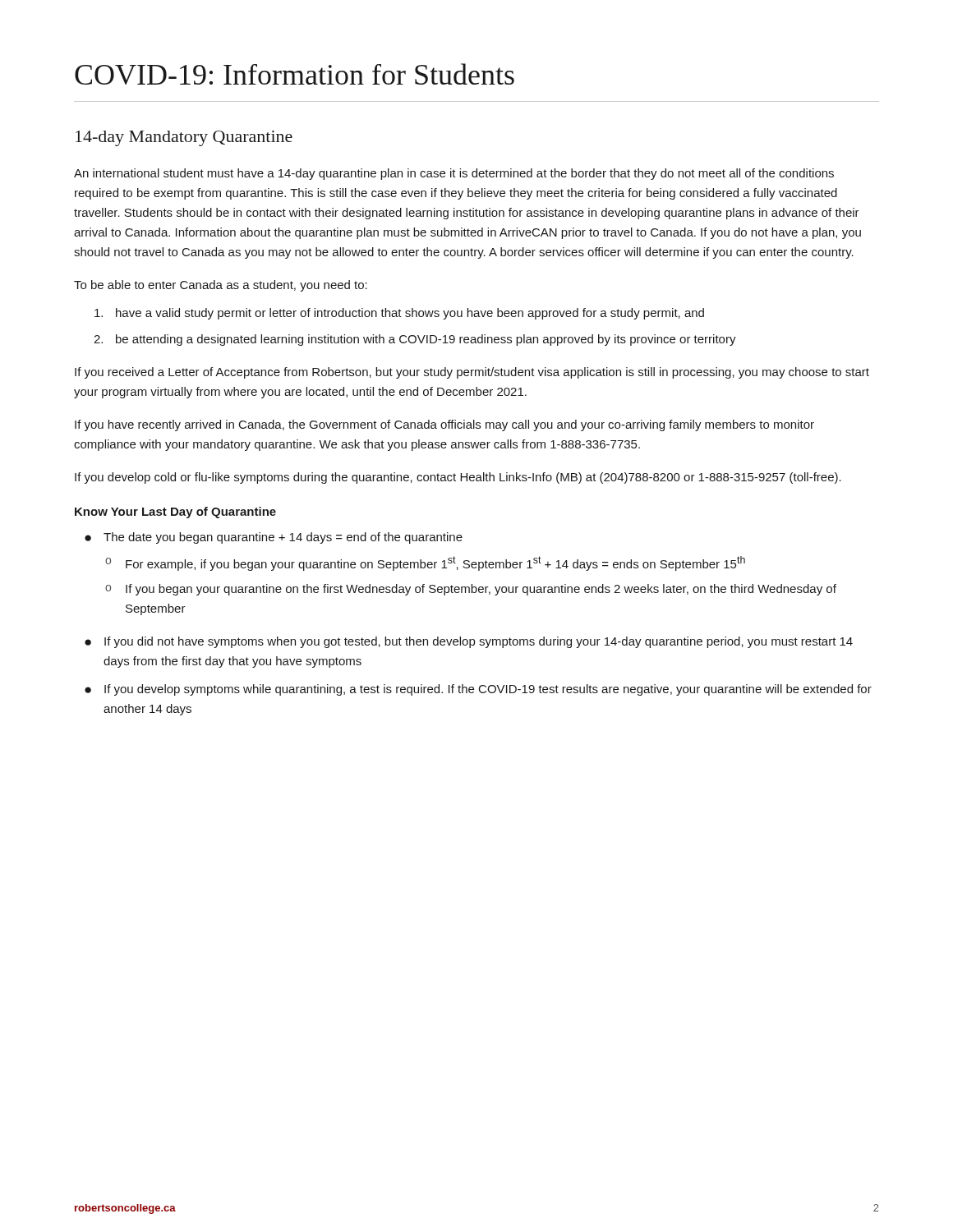Where is the passage that starts "have a valid study permit or letter of"?
The width and height of the screenshot is (953, 1232).
click(476, 313)
